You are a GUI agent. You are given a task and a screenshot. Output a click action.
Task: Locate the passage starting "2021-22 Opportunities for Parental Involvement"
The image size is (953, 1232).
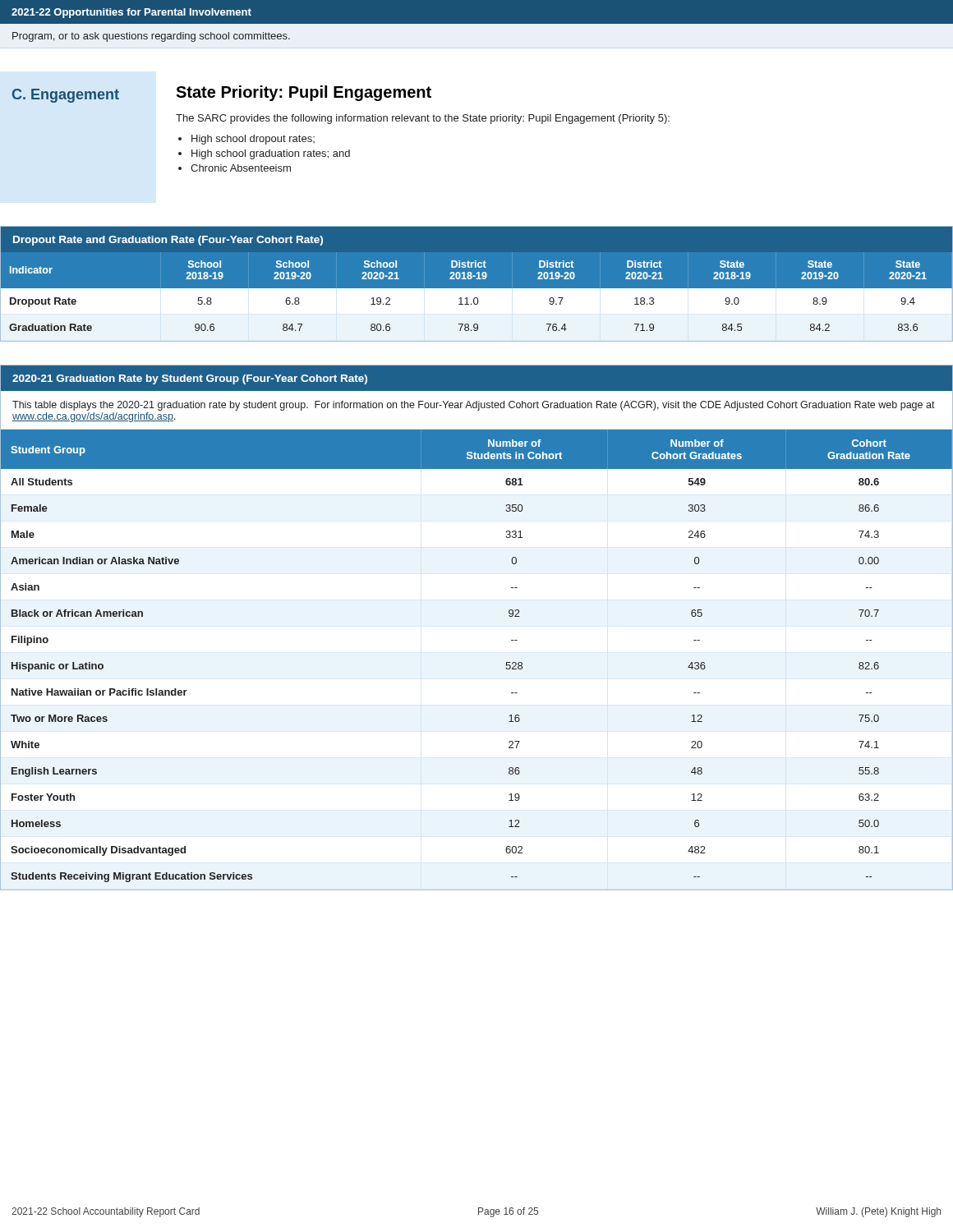tap(131, 12)
